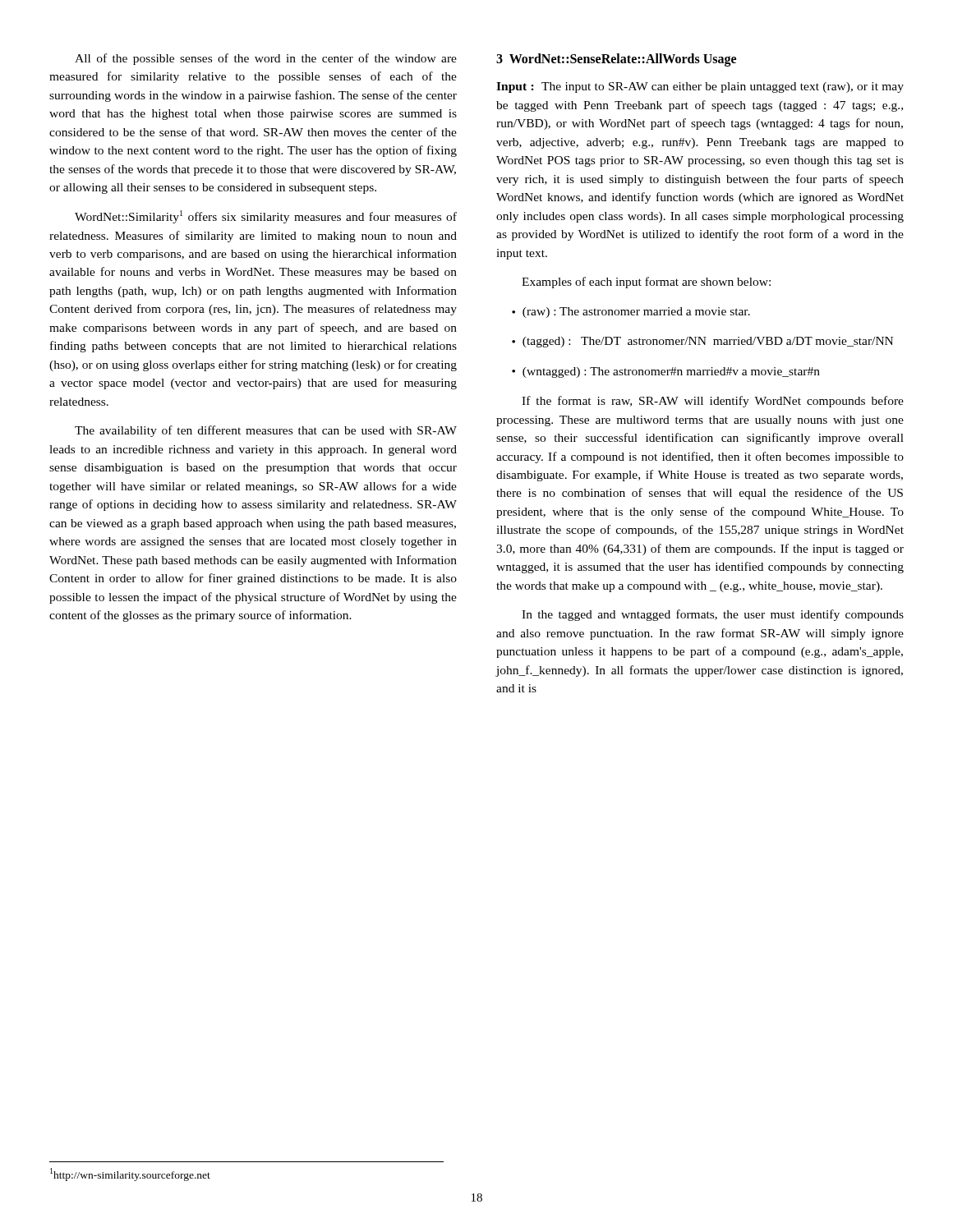Image resolution: width=953 pixels, height=1232 pixels.
Task: Click on the block starting "3 WordNet::SenseRelate::AllWords Usage"
Action: point(700,59)
